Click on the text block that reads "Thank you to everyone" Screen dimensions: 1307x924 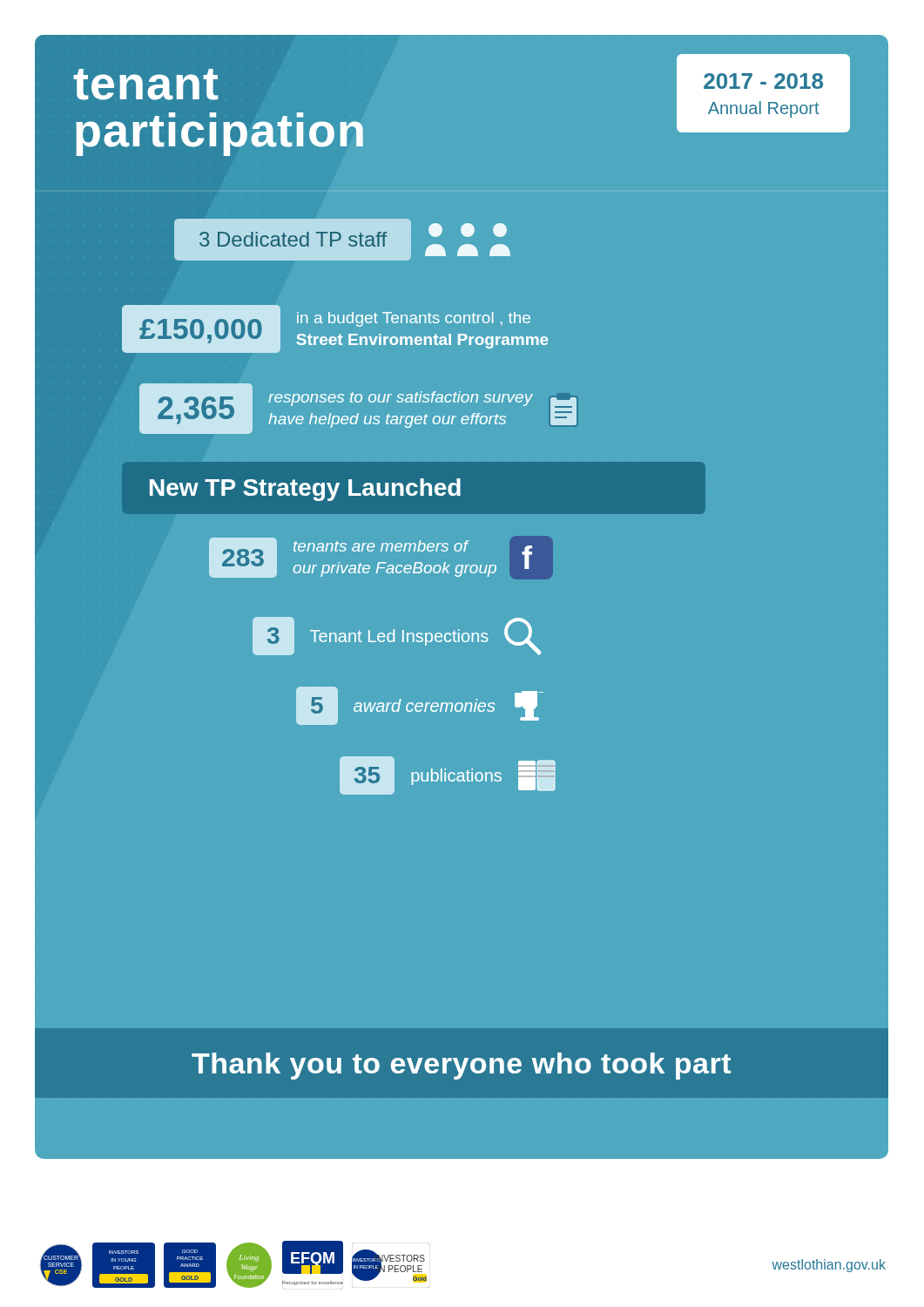click(462, 1063)
